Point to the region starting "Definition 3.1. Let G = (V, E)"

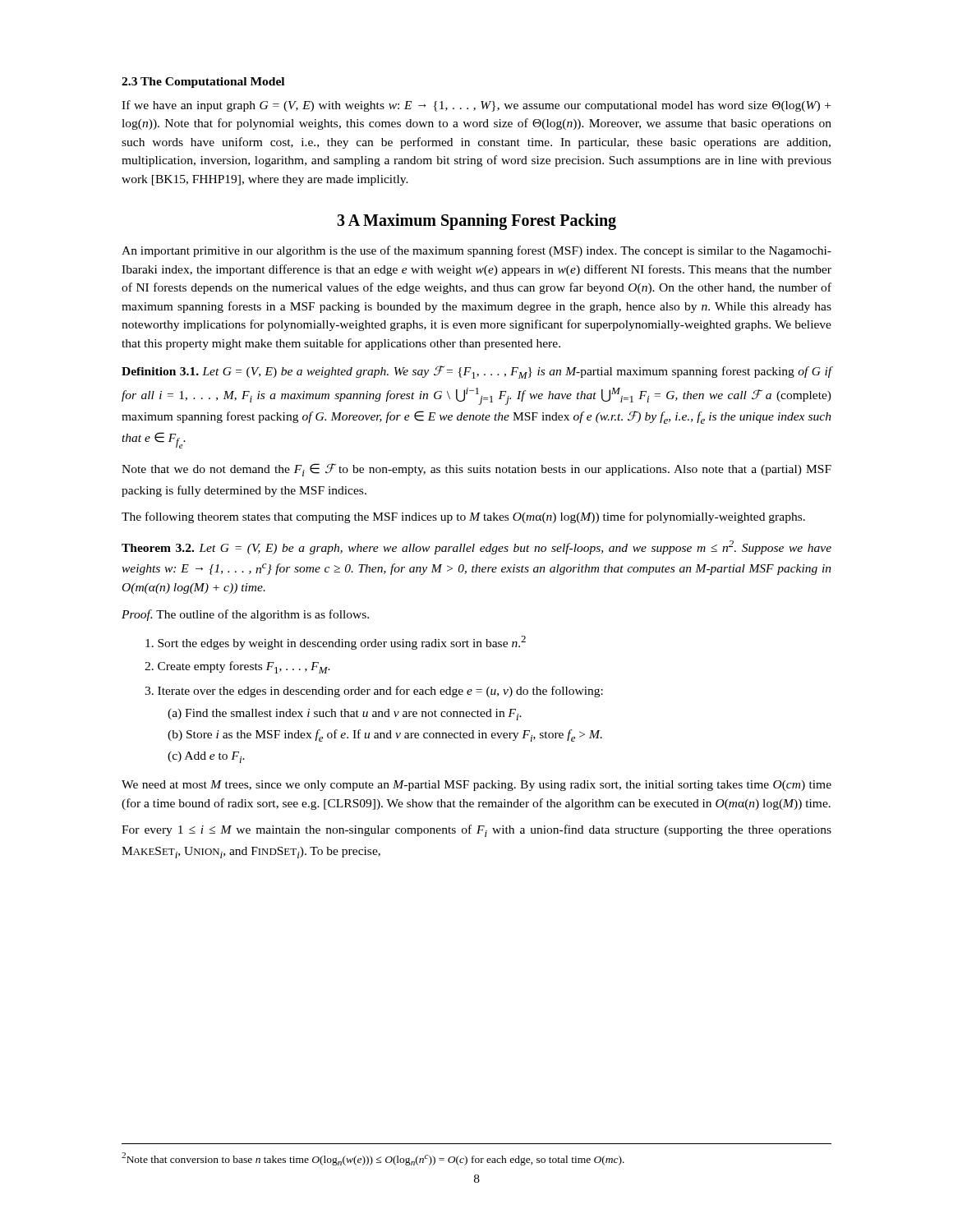pyautogui.click(x=476, y=407)
